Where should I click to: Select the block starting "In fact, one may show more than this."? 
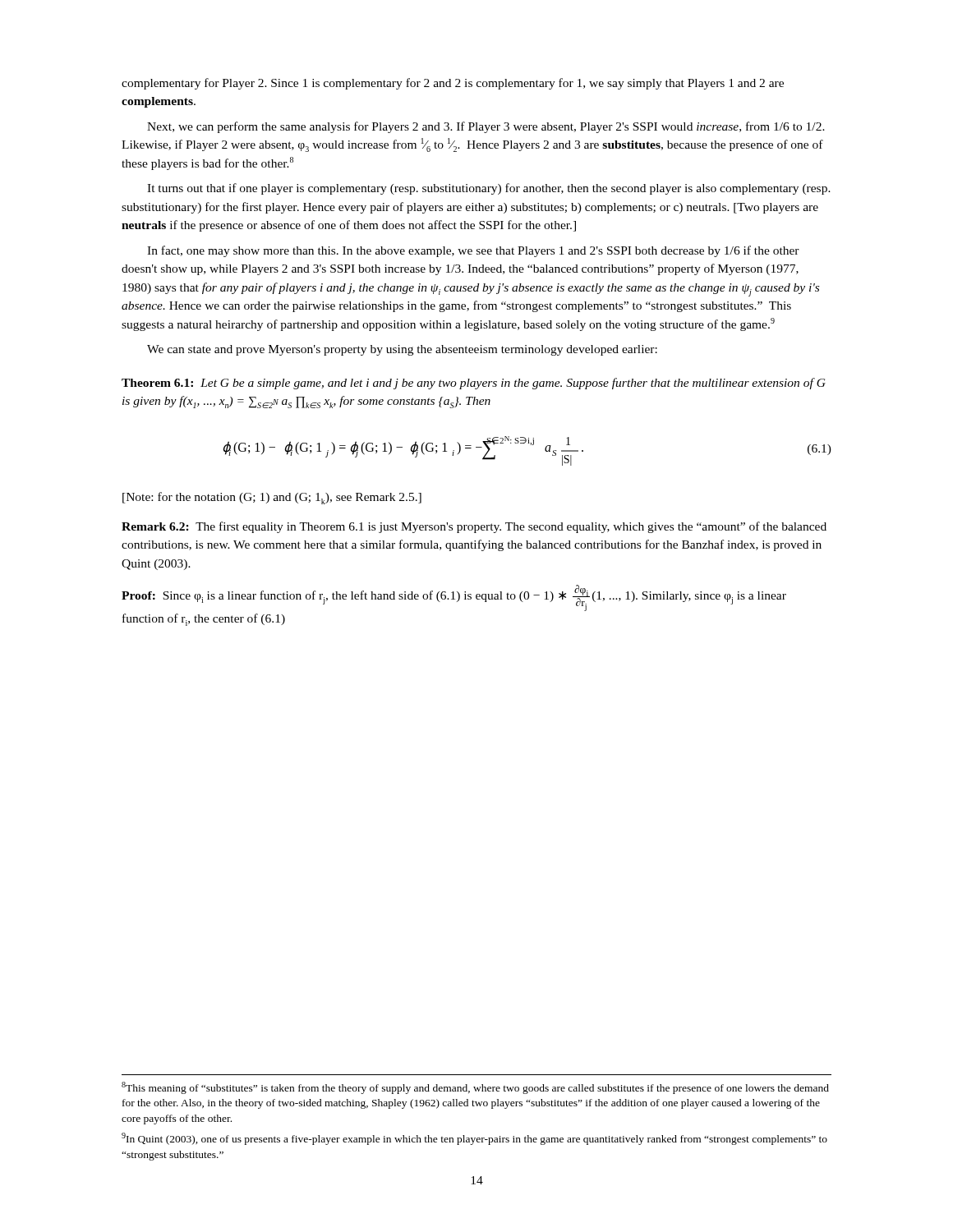[x=476, y=287]
